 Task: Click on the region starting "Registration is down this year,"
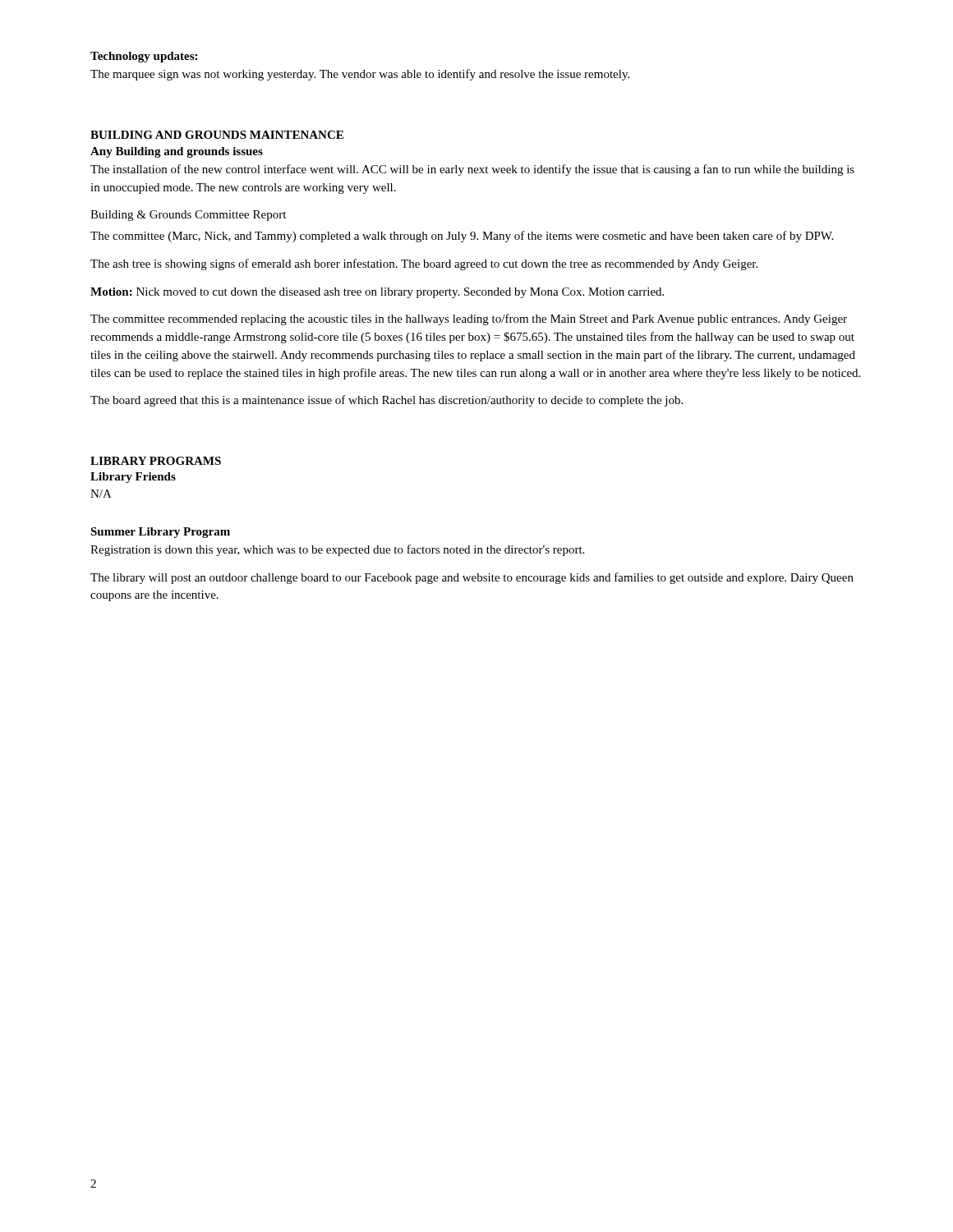pos(476,550)
